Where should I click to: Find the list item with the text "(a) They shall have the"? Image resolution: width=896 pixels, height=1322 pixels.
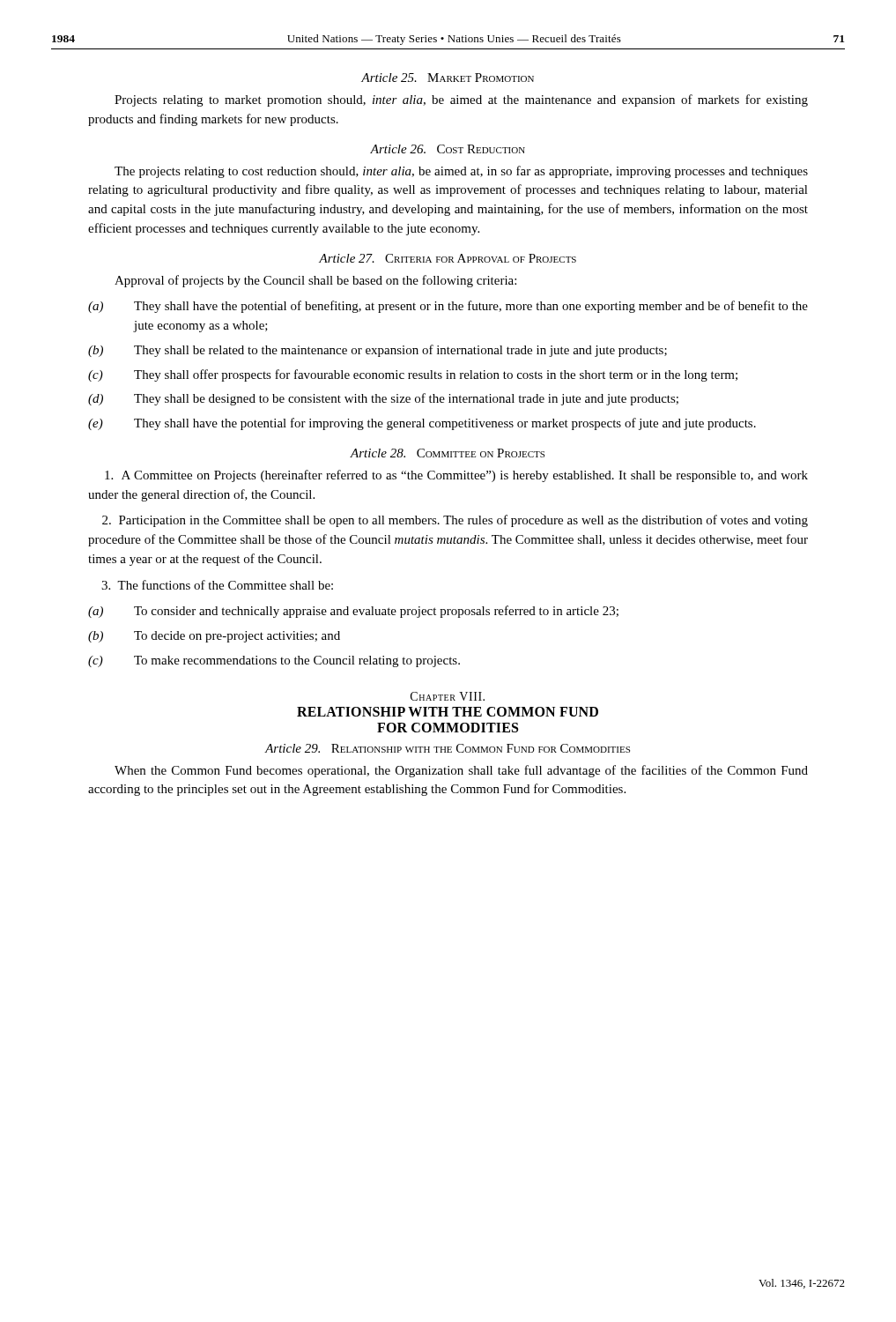448,316
